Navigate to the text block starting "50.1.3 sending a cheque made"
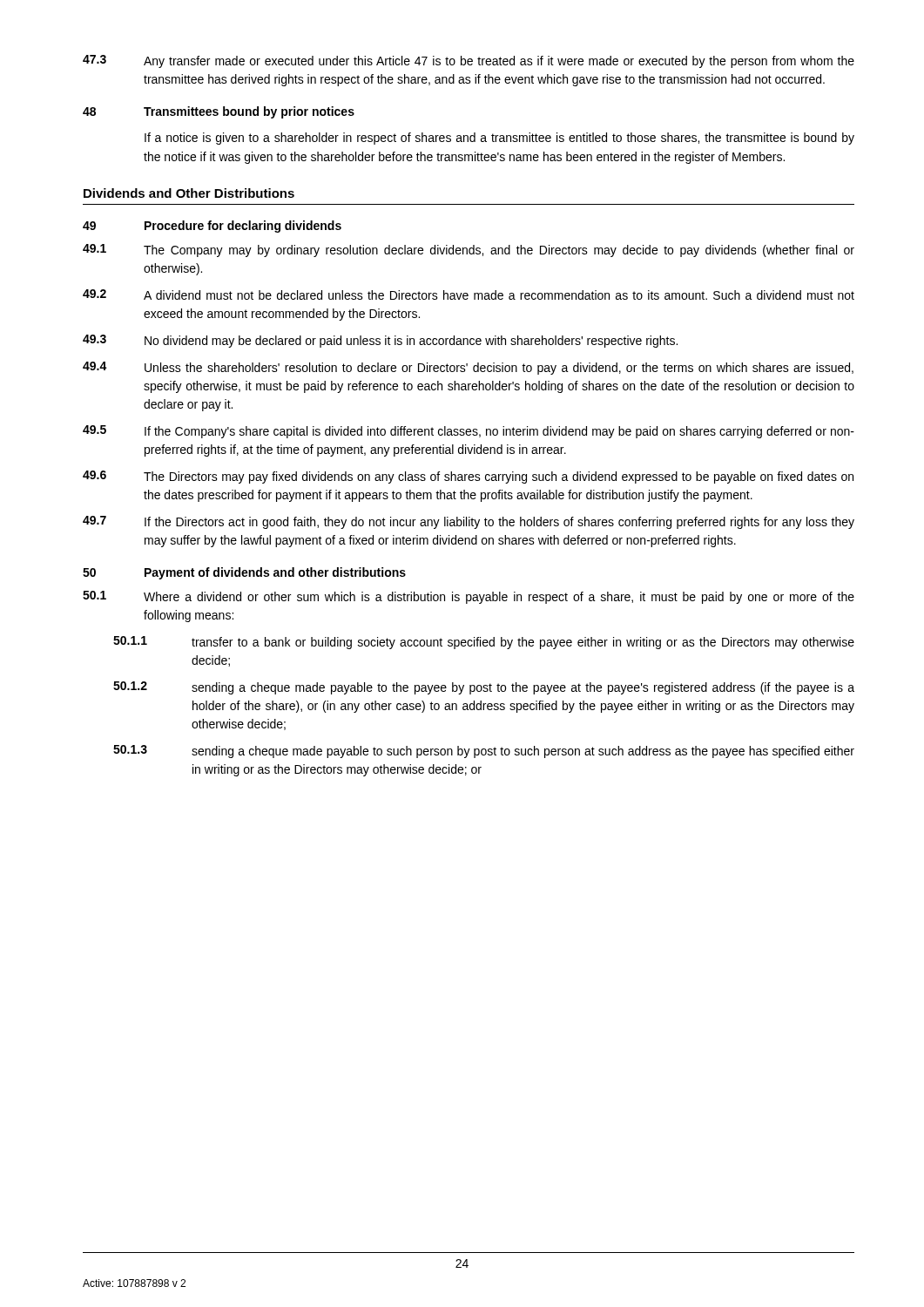 point(484,761)
